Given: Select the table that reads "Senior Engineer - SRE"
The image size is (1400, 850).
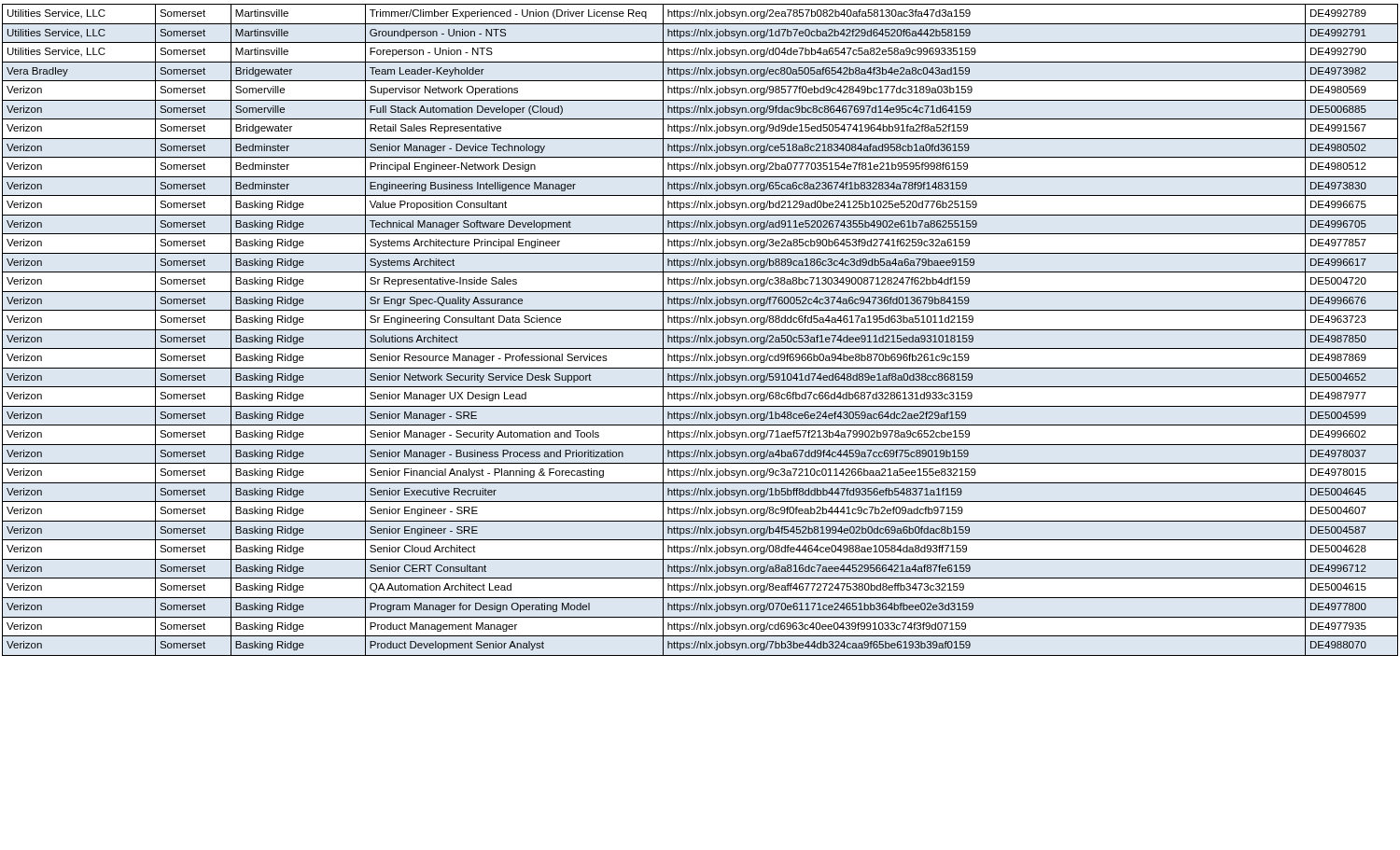Looking at the screenshot, I should (x=700, y=330).
